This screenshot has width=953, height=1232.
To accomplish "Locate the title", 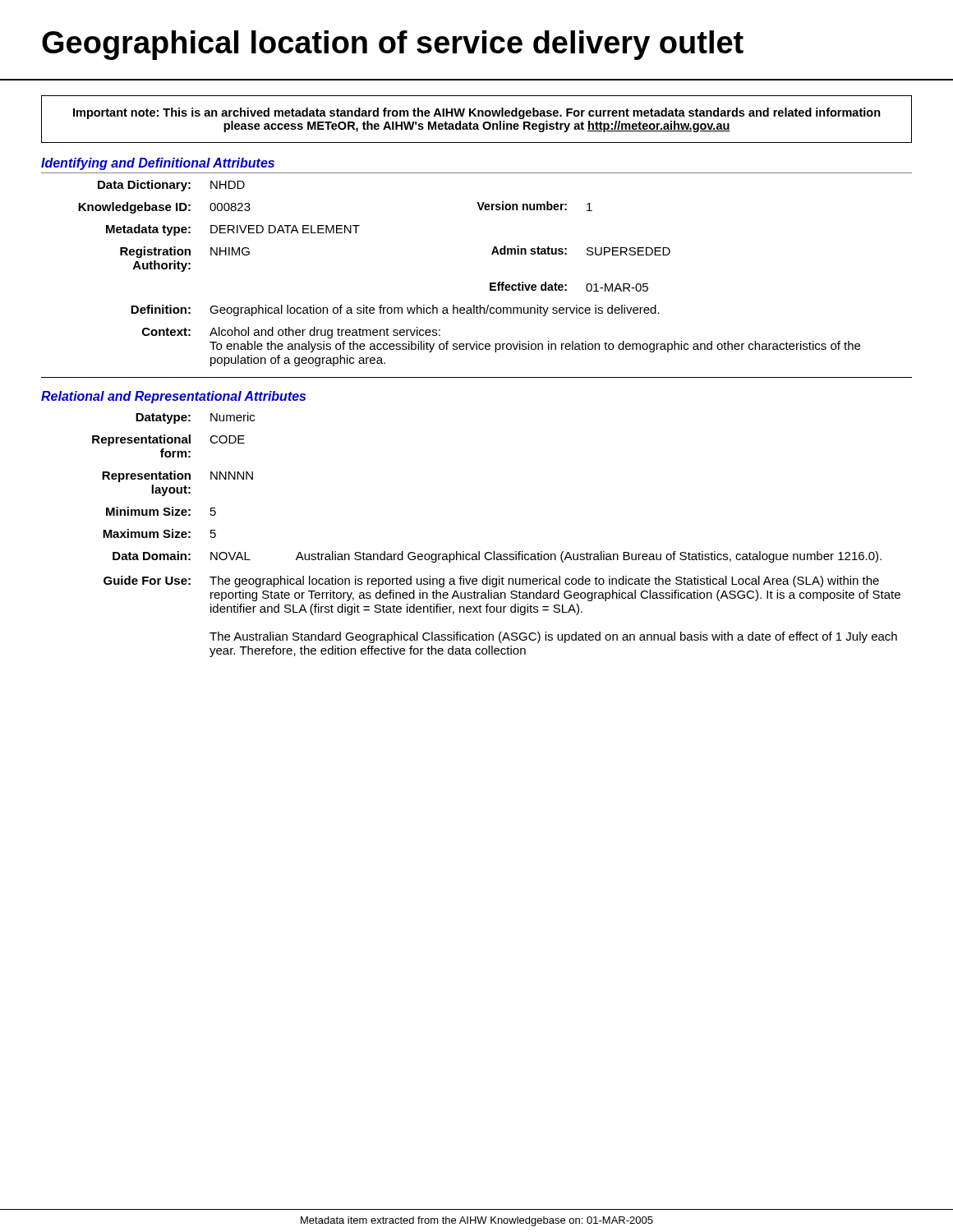I will tap(476, 43).
